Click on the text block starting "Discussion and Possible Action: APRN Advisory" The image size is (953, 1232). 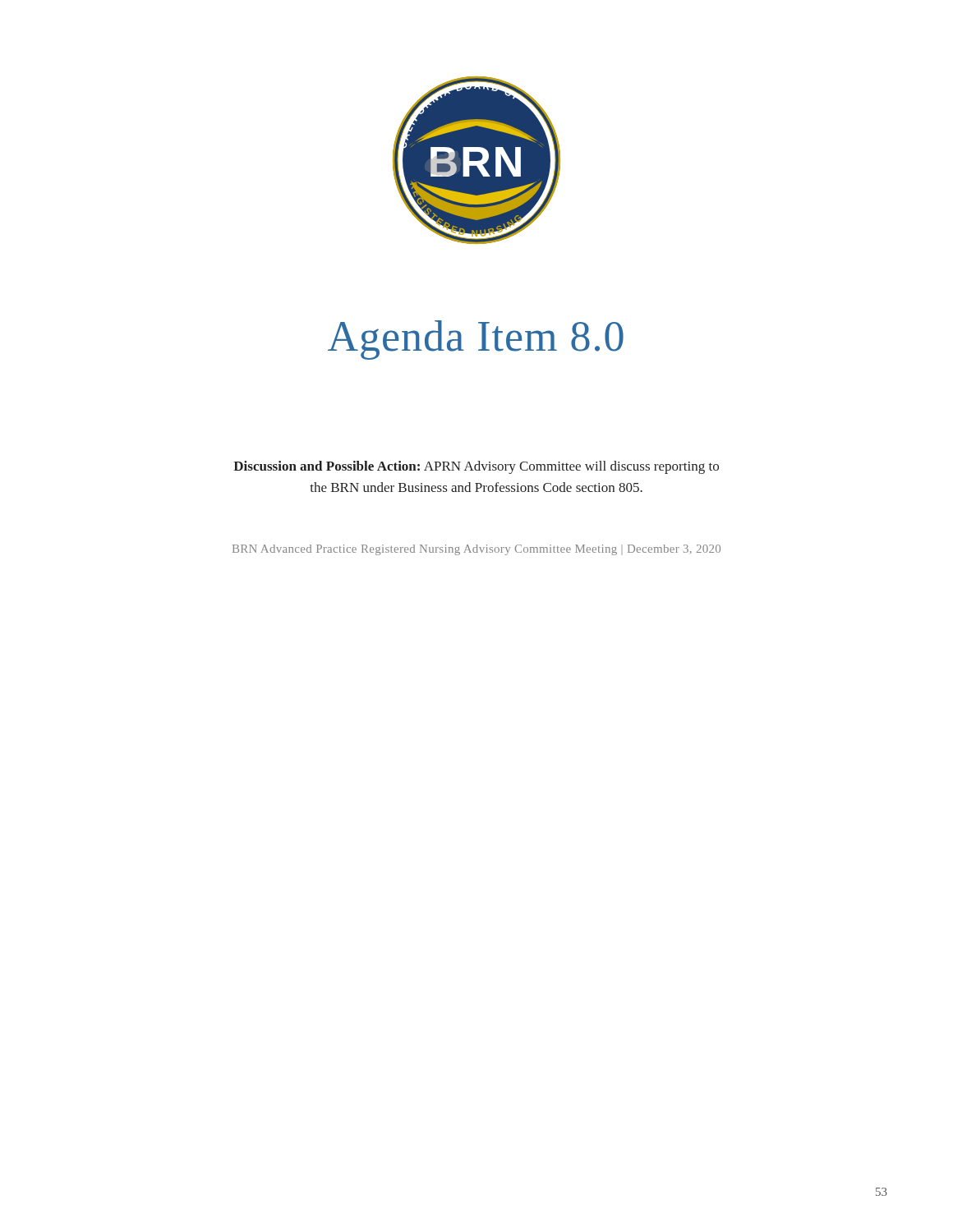pyautogui.click(x=476, y=477)
